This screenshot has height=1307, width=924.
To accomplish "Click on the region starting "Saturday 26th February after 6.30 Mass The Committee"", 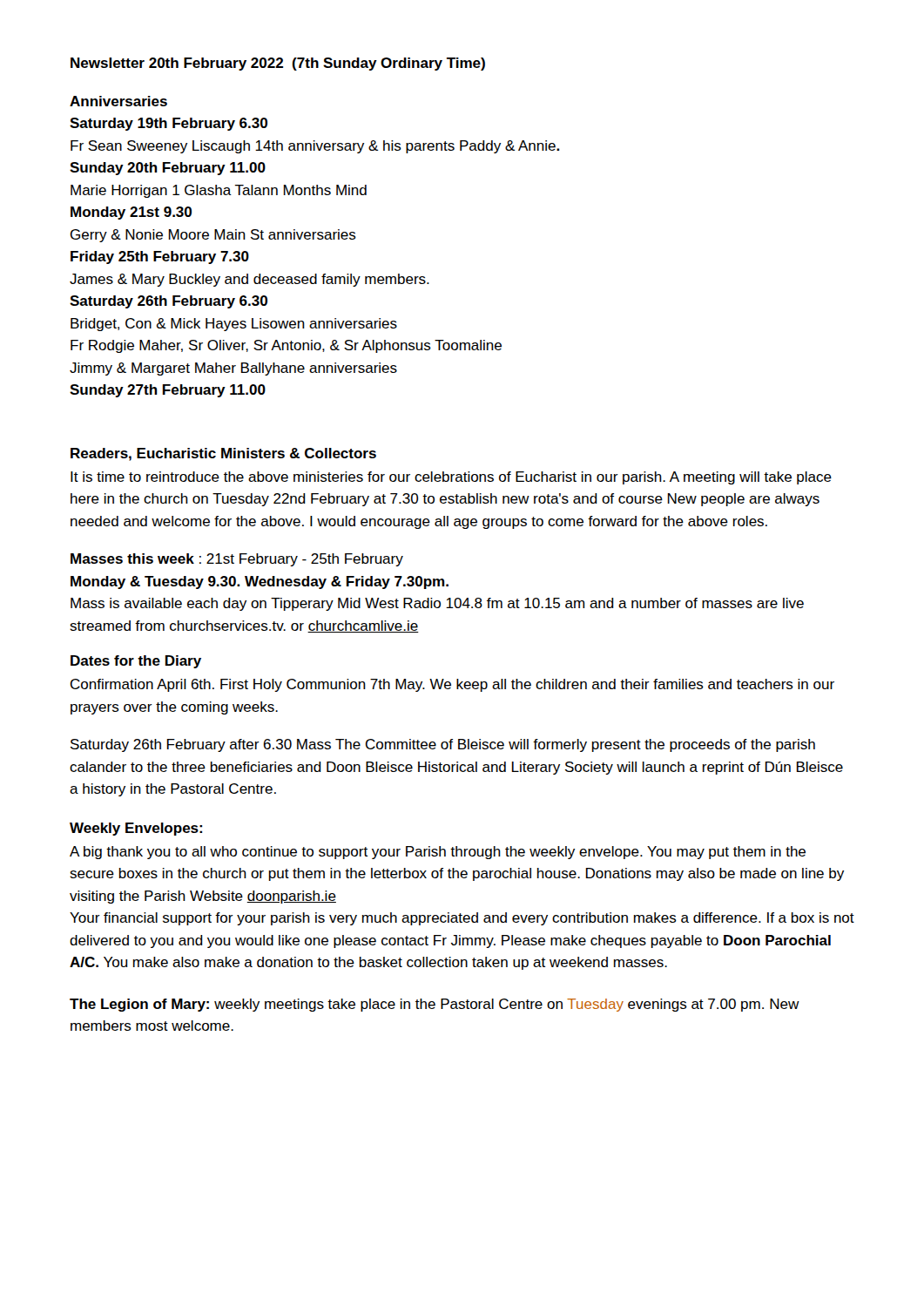I will pos(456,767).
